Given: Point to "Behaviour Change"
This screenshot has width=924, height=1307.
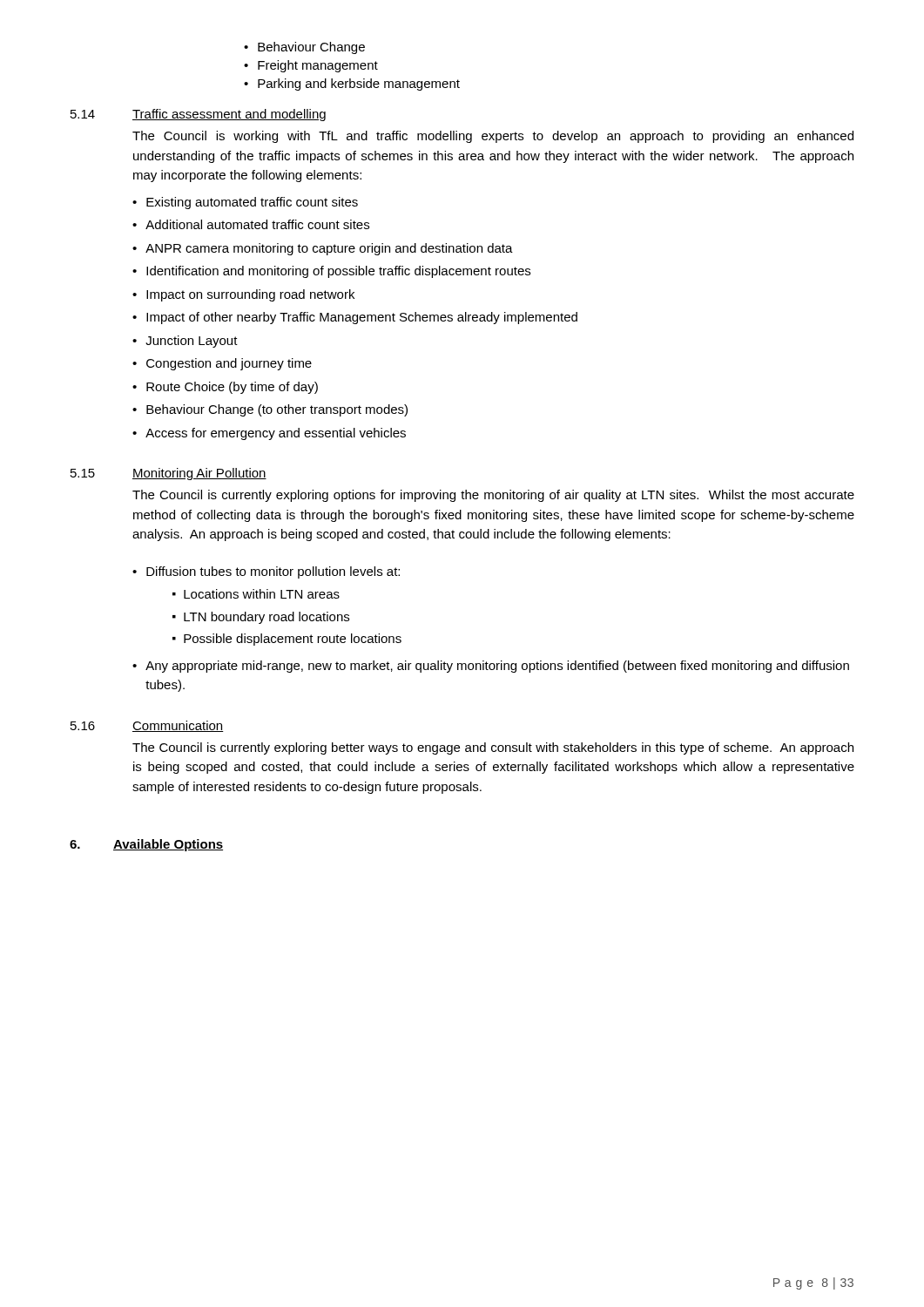Looking at the screenshot, I should tap(311, 47).
